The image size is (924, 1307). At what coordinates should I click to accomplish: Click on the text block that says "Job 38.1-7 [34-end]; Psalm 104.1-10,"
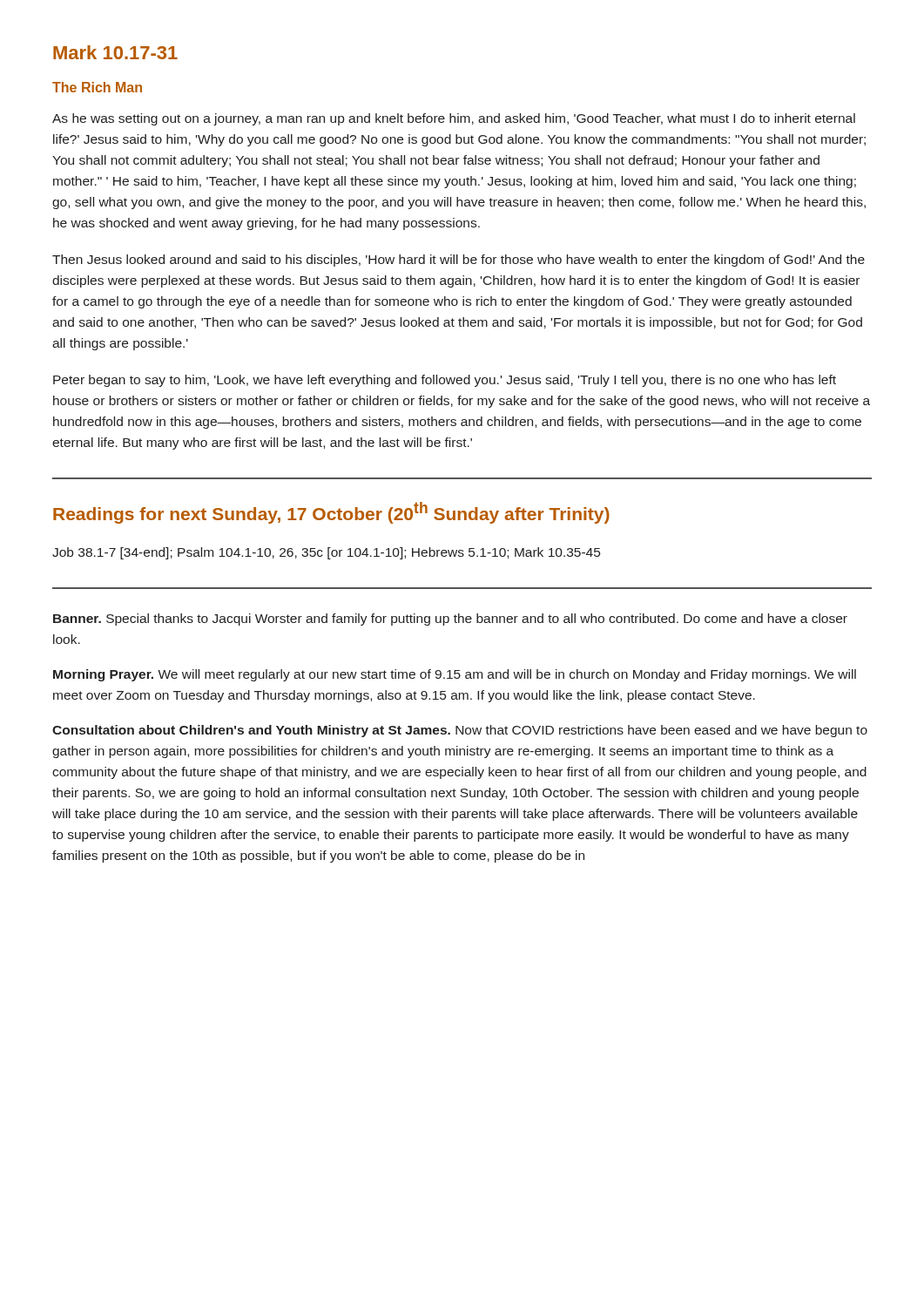pyautogui.click(x=462, y=552)
